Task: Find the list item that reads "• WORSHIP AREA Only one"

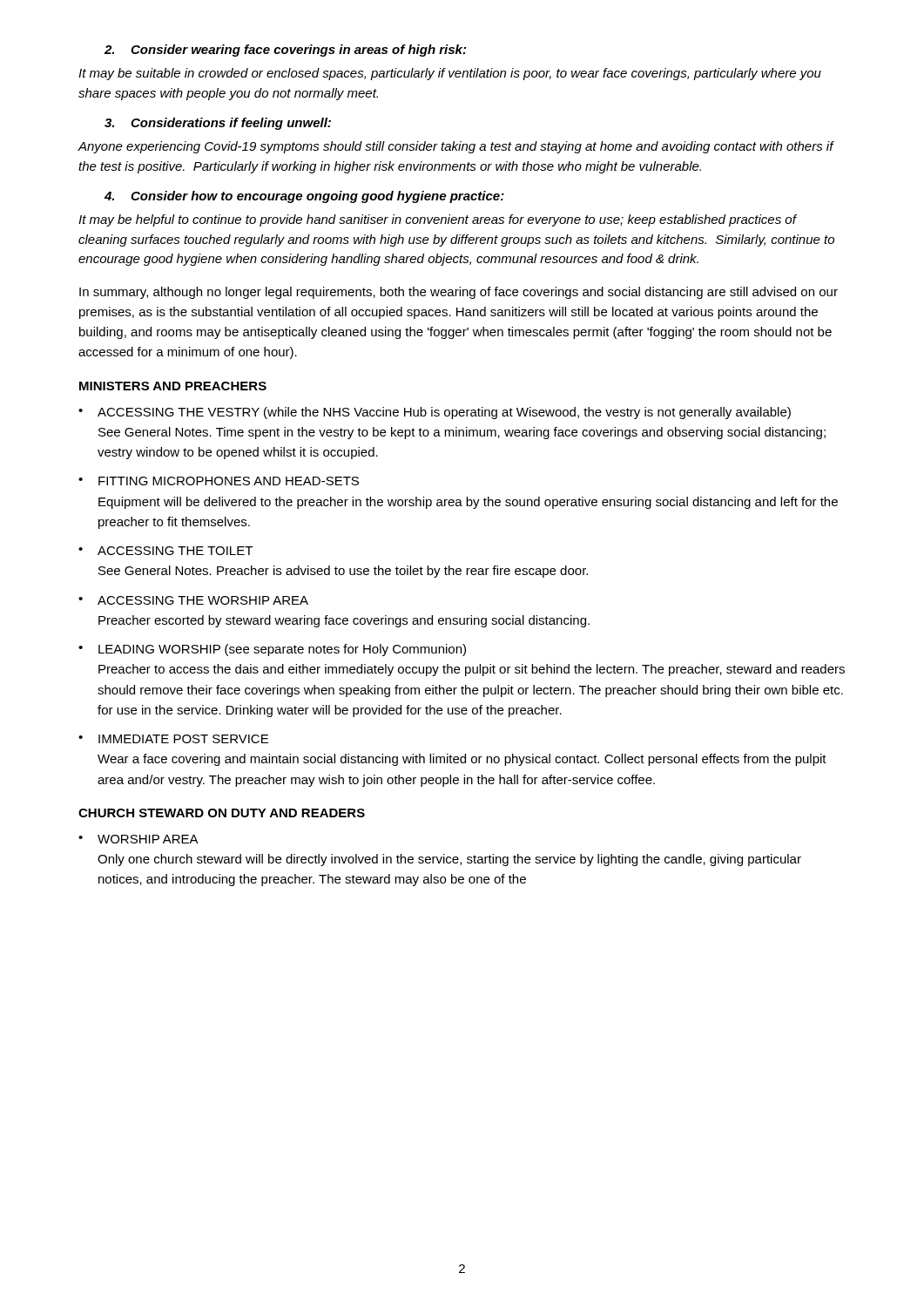Action: (462, 859)
